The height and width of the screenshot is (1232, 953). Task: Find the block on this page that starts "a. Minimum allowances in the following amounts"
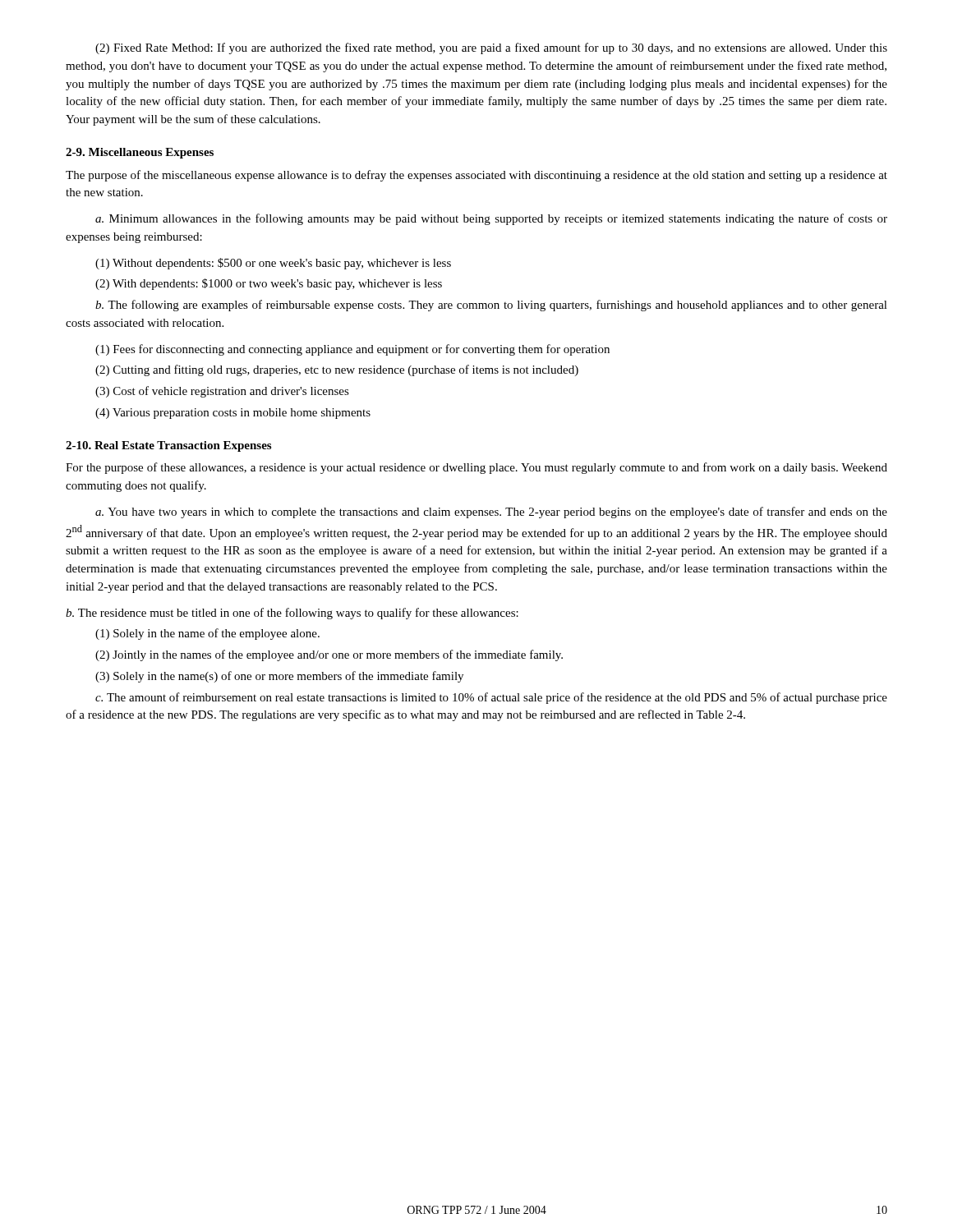[x=476, y=228]
